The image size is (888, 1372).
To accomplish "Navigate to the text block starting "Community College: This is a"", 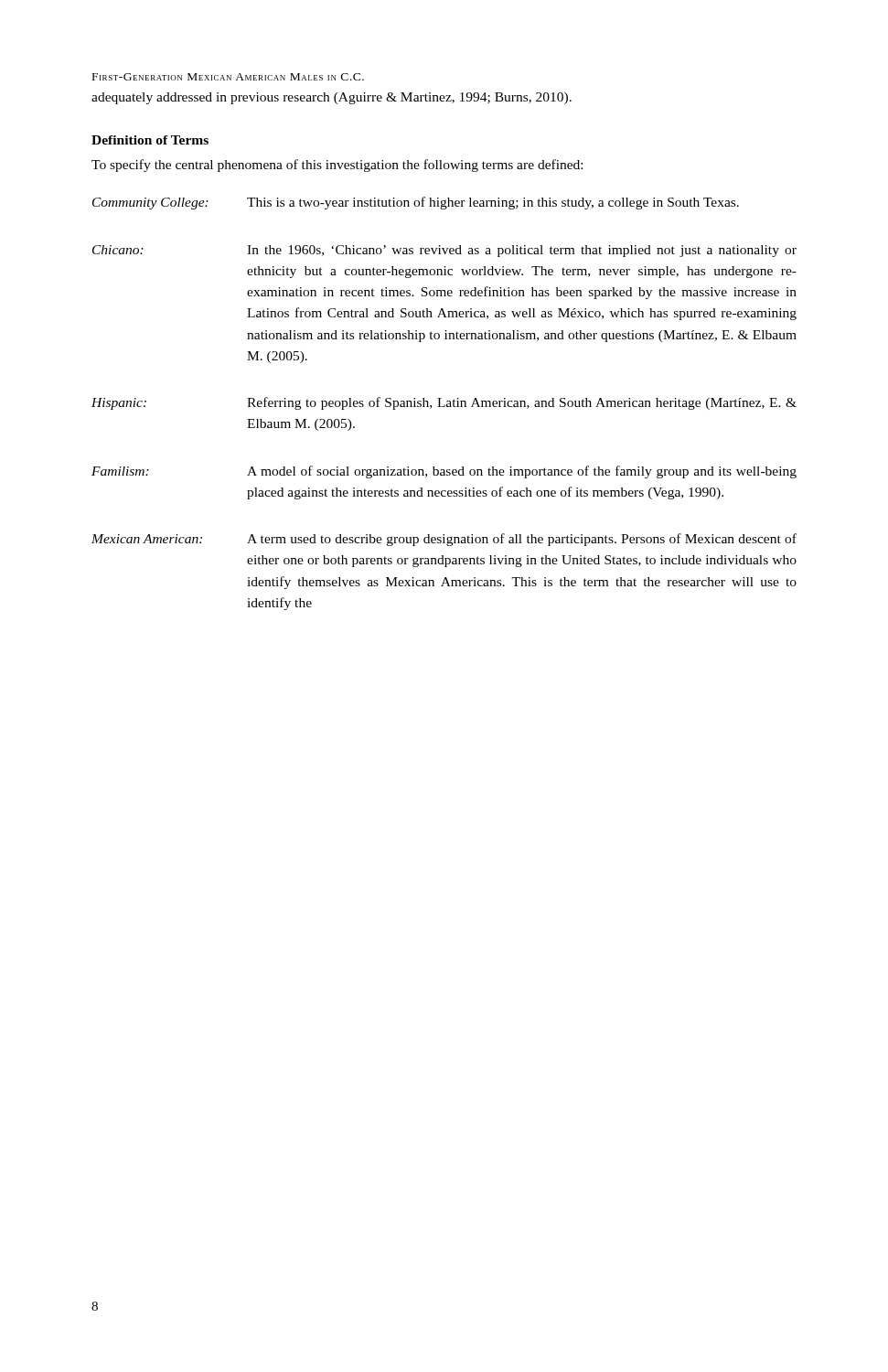I will coord(444,212).
